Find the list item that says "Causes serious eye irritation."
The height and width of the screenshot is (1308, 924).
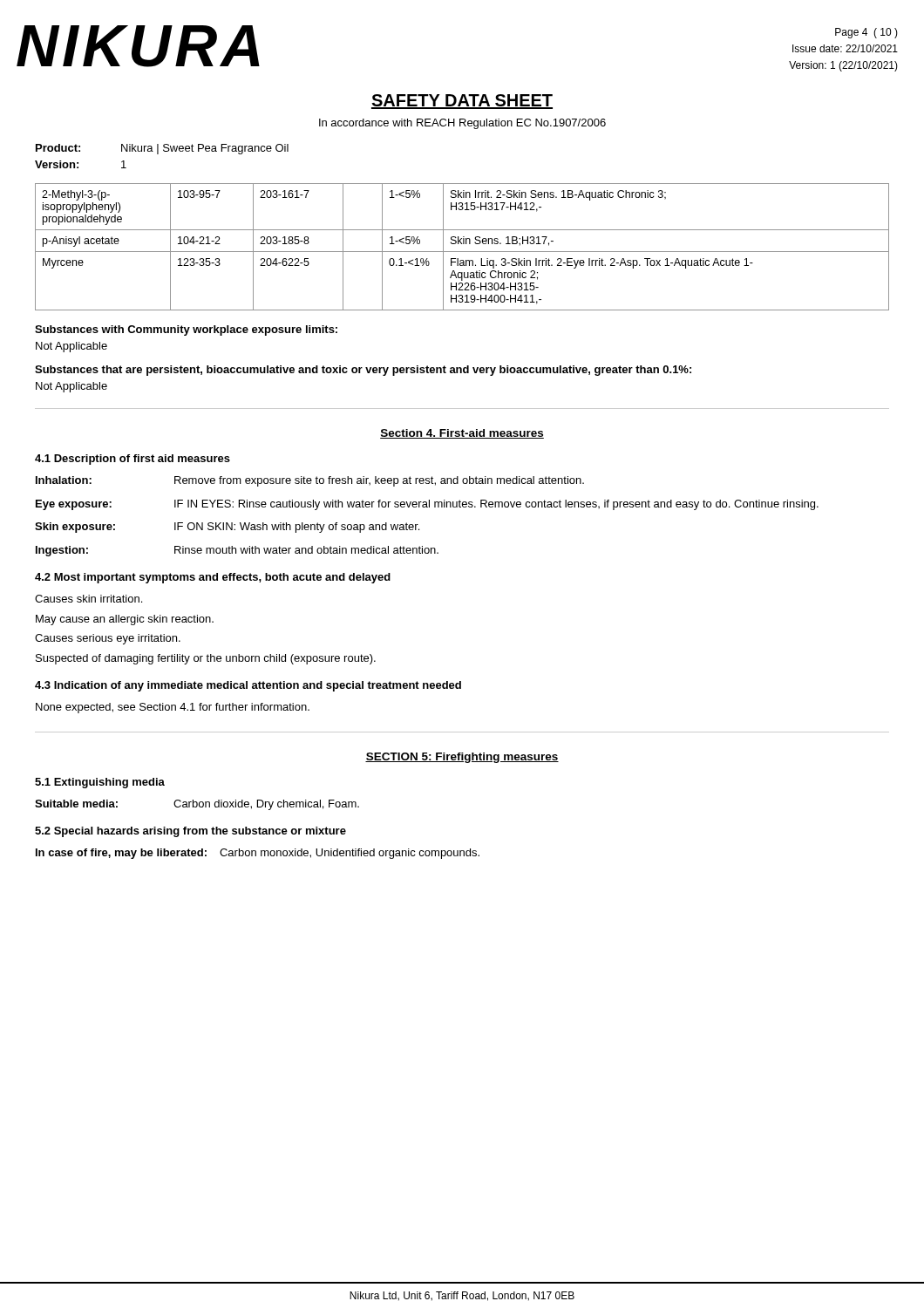point(108,638)
